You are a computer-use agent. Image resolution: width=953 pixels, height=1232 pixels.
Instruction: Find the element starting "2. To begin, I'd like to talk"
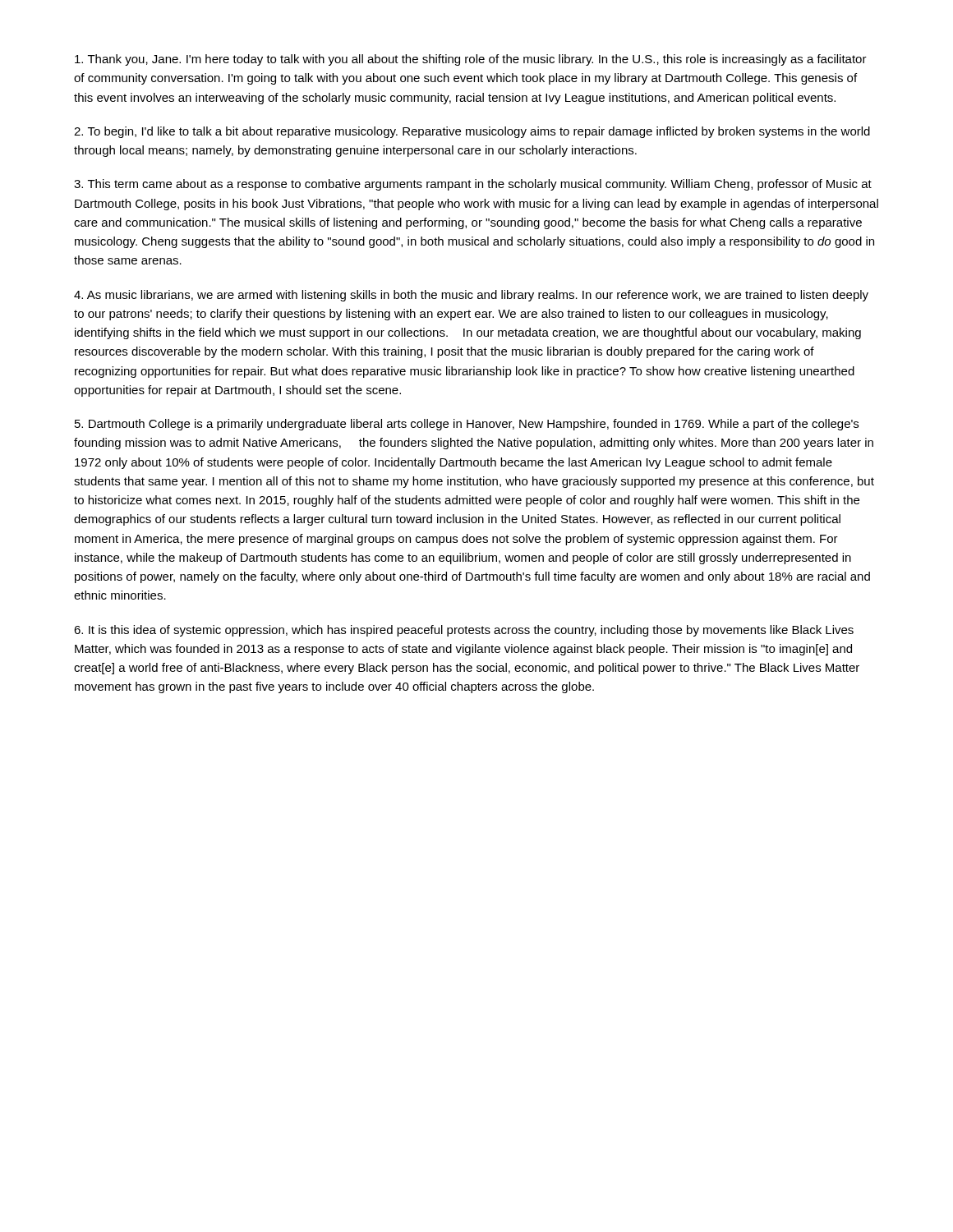(472, 140)
